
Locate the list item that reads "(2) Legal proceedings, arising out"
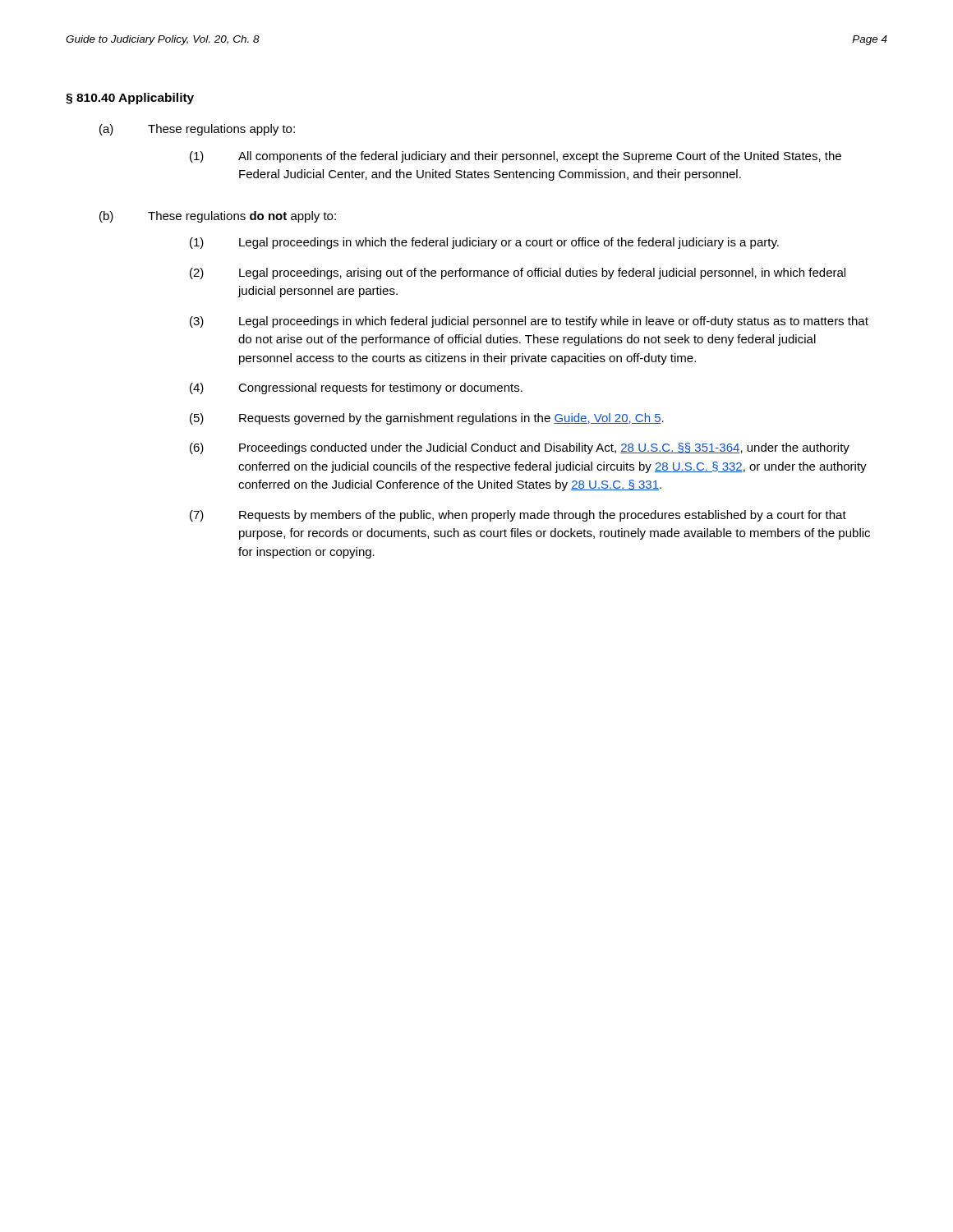[518, 282]
